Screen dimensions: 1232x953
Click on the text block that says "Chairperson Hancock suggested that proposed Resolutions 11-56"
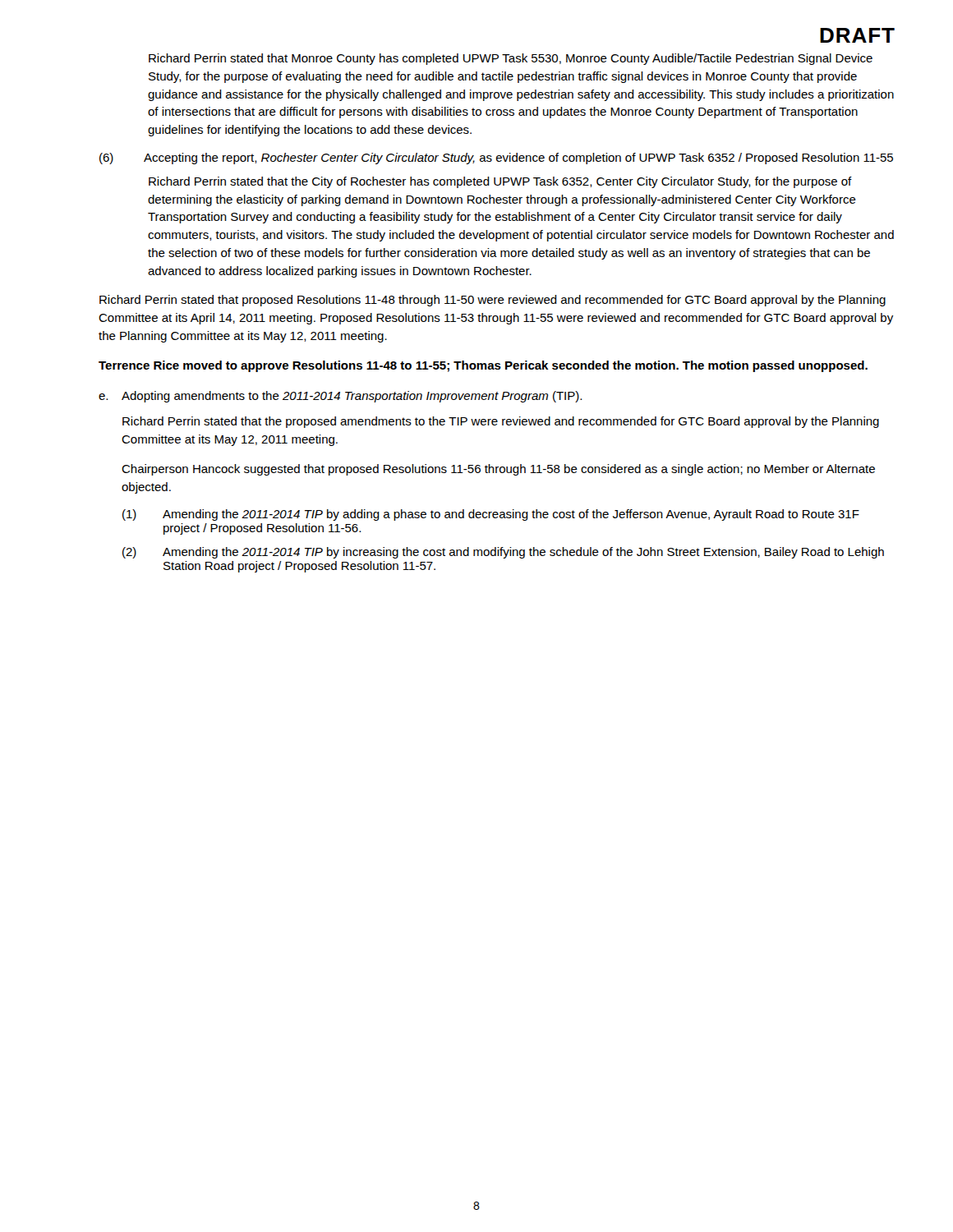coord(509,478)
